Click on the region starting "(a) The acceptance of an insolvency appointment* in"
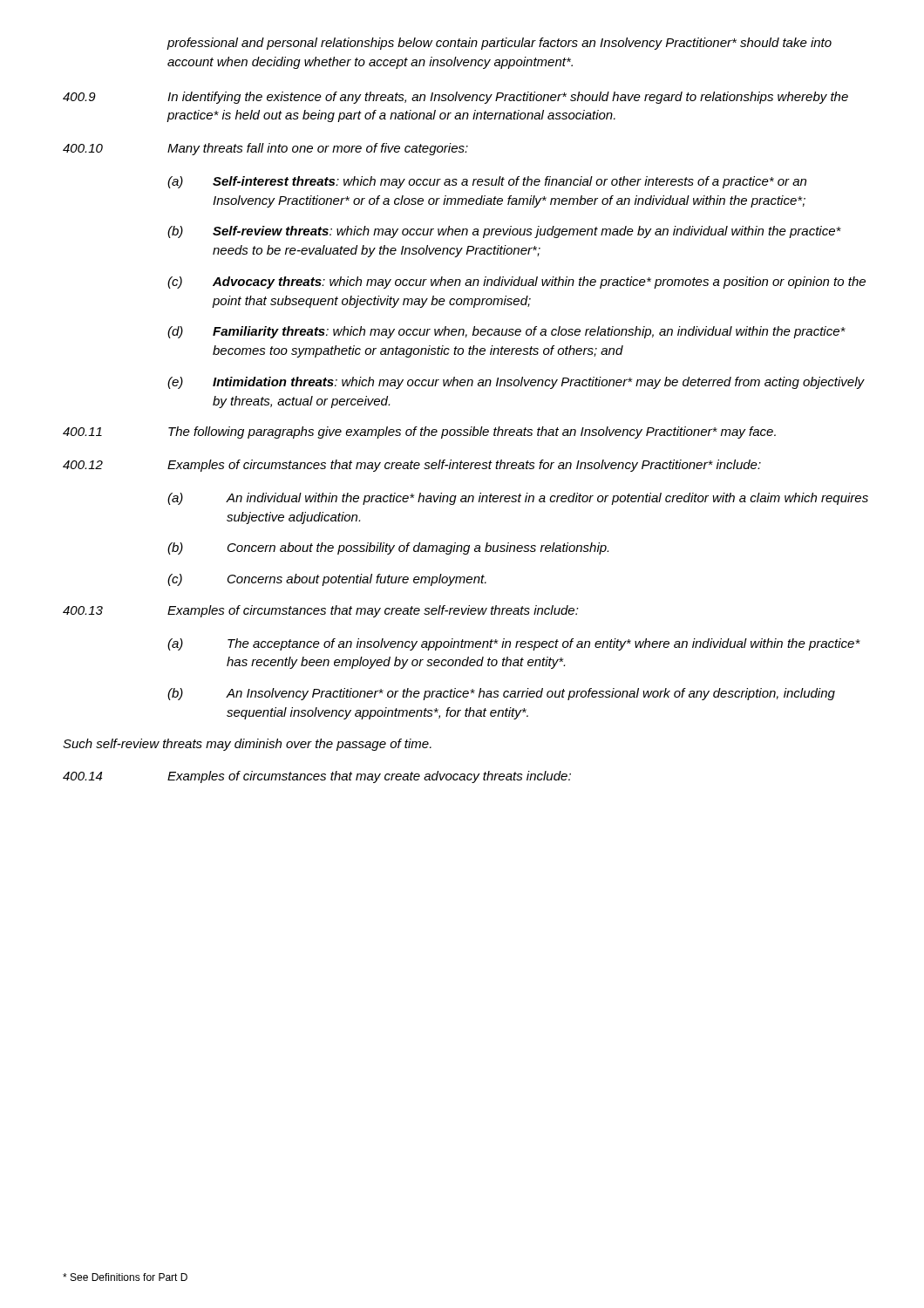 point(519,652)
